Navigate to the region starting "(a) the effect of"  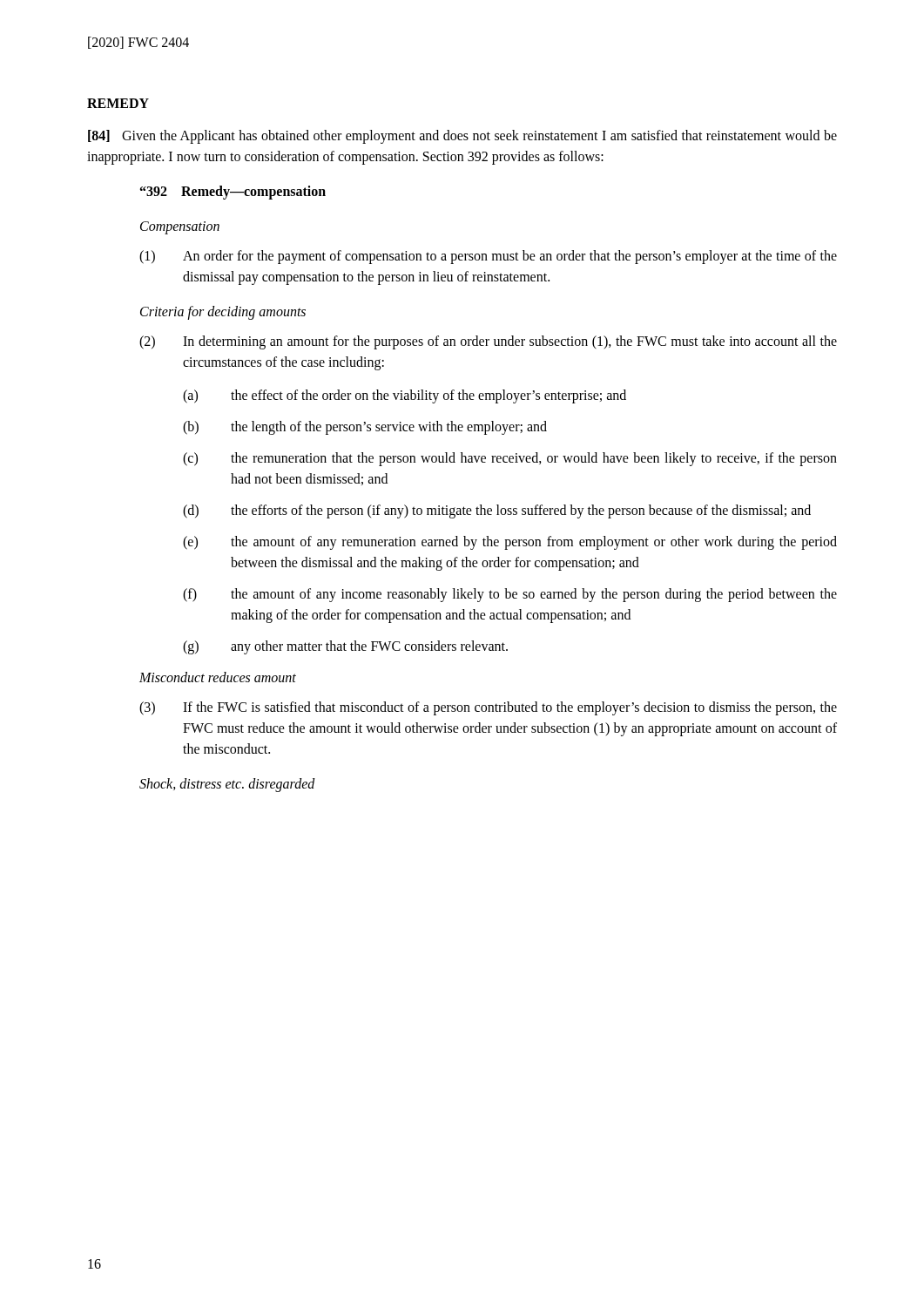(510, 396)
